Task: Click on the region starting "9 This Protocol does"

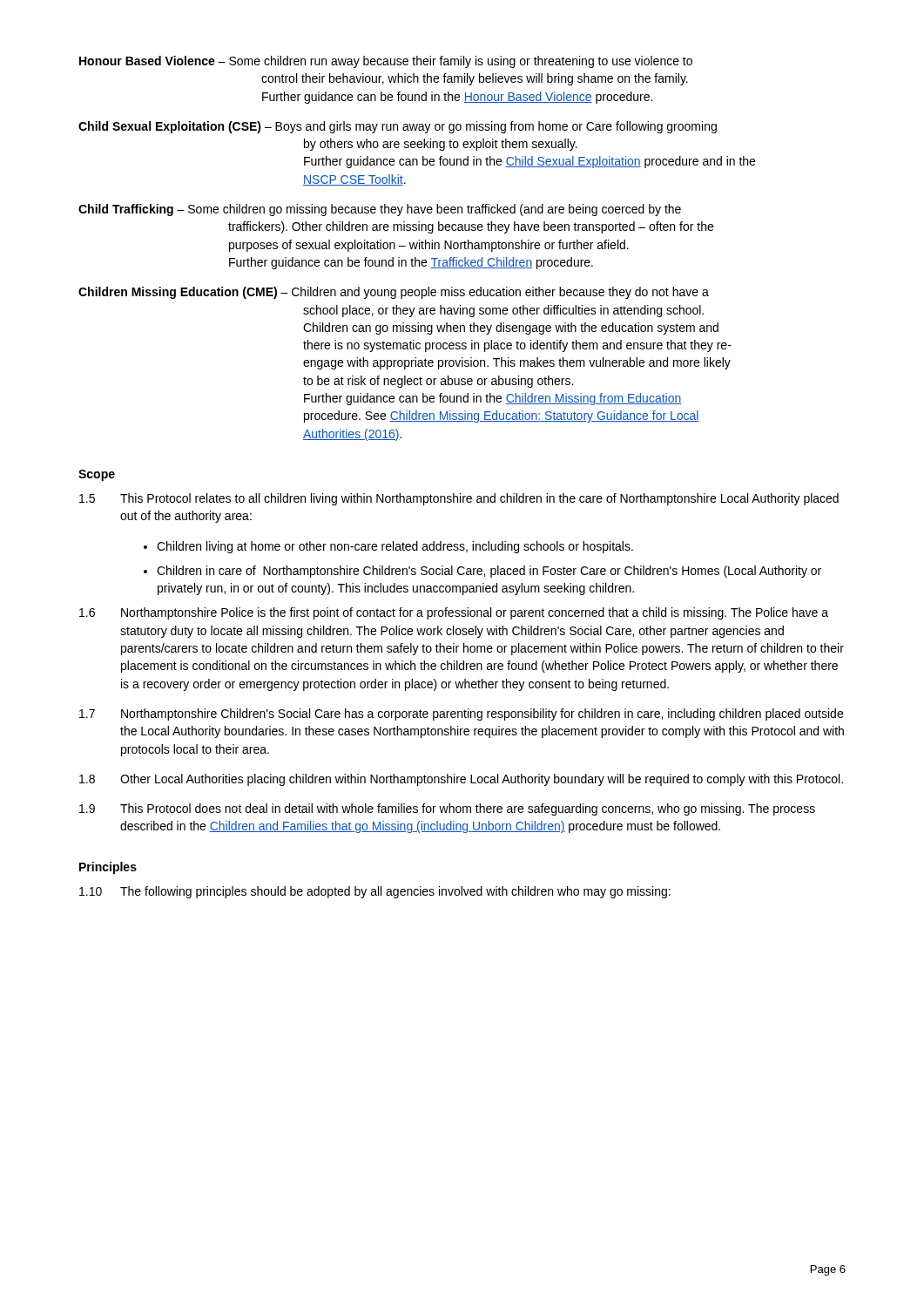Action: coord(462,818)
